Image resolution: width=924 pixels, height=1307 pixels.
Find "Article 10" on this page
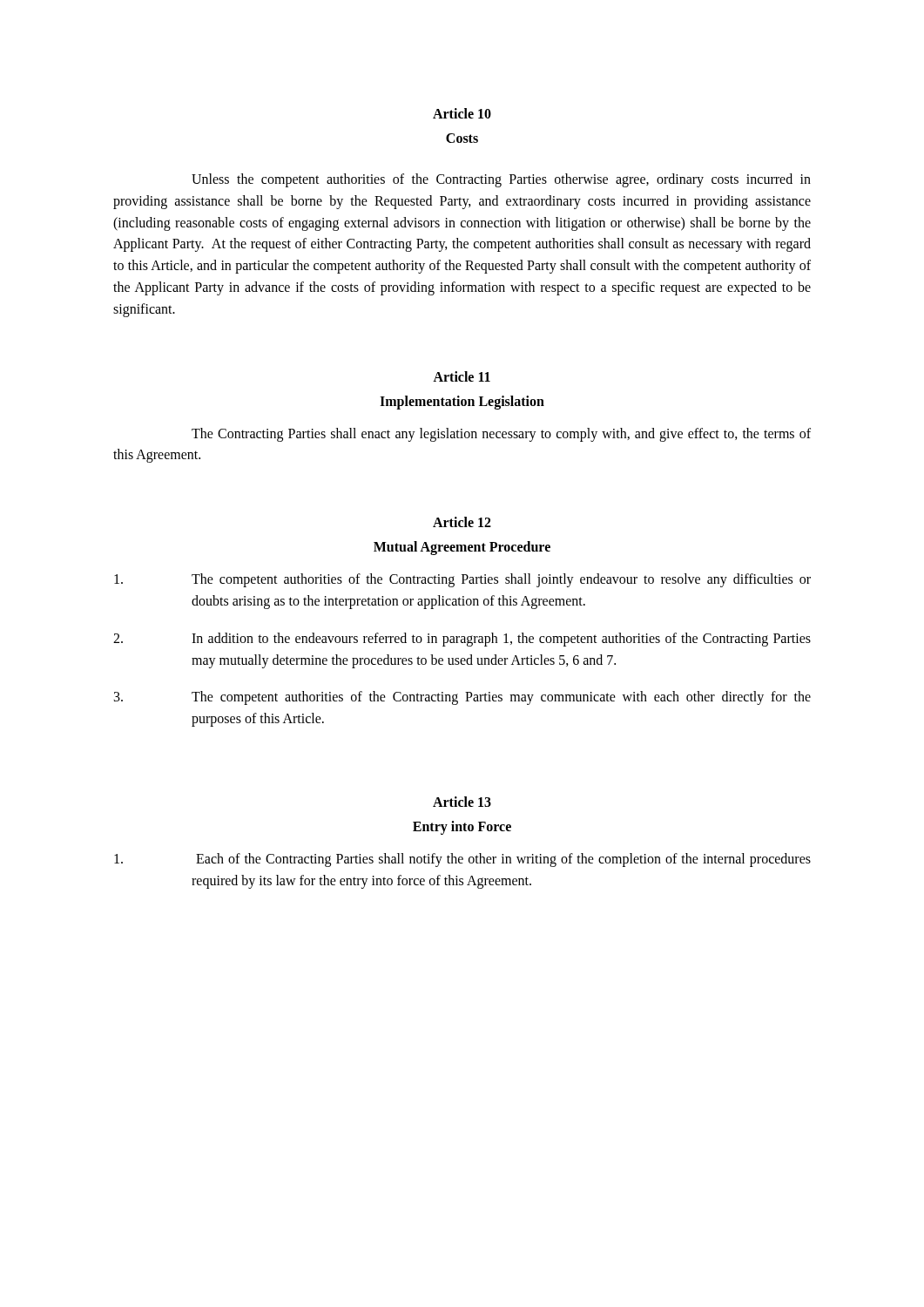[462, 114]
